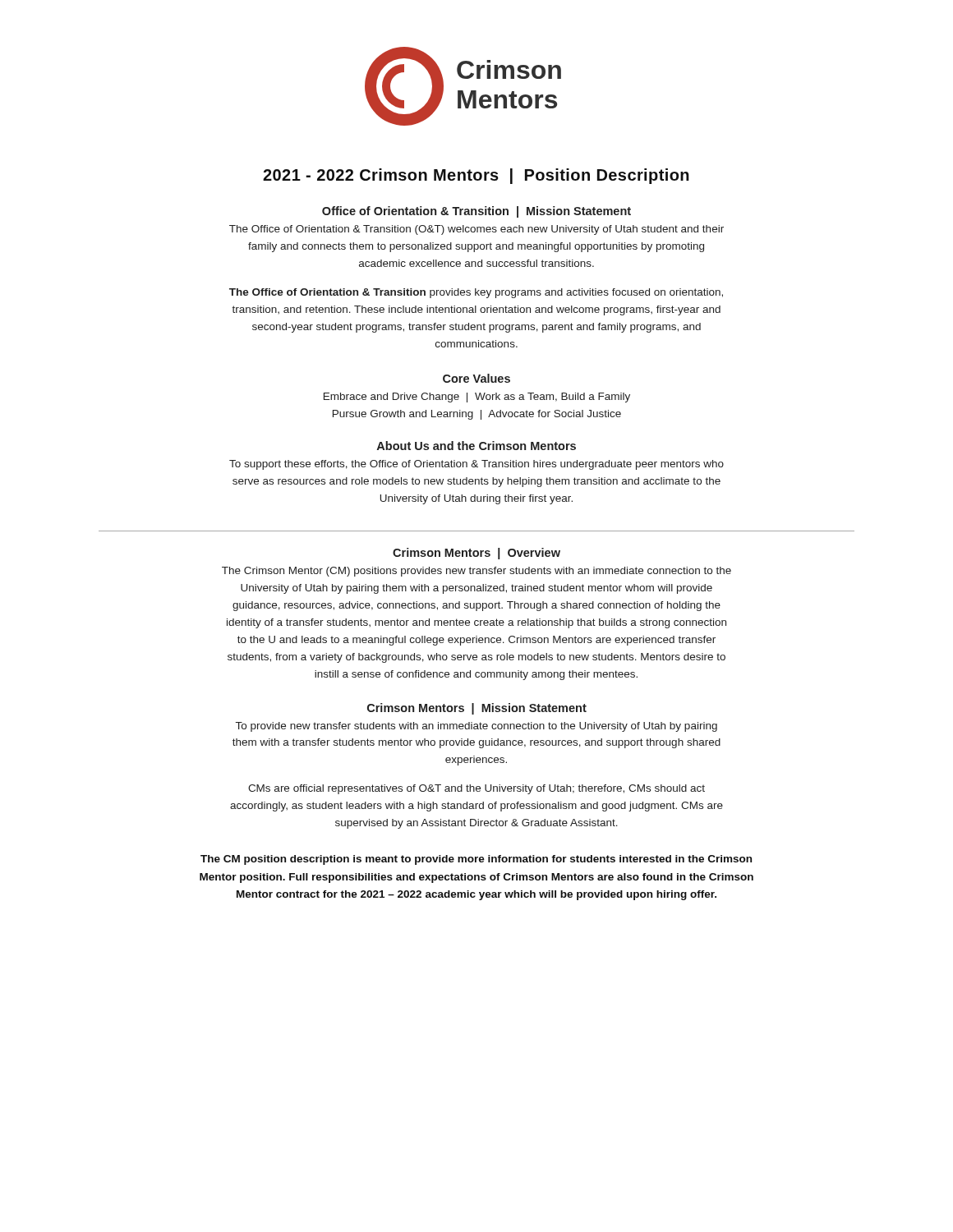
Task: Locate the text block that says "The Crimson Mentor (CM) positions provides new"
Action: (476, 622)
